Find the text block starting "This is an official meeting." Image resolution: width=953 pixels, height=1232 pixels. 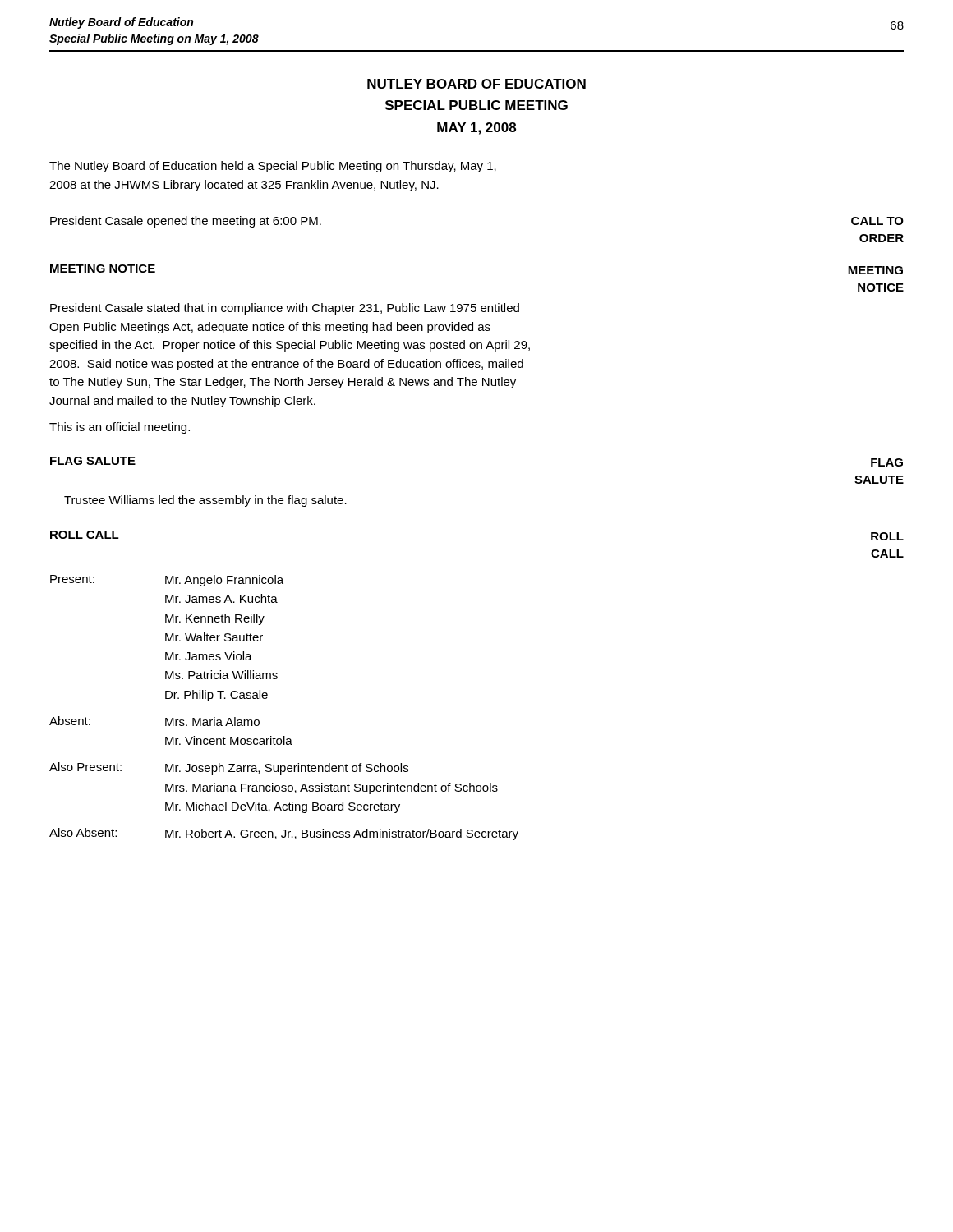pos(120,427)
